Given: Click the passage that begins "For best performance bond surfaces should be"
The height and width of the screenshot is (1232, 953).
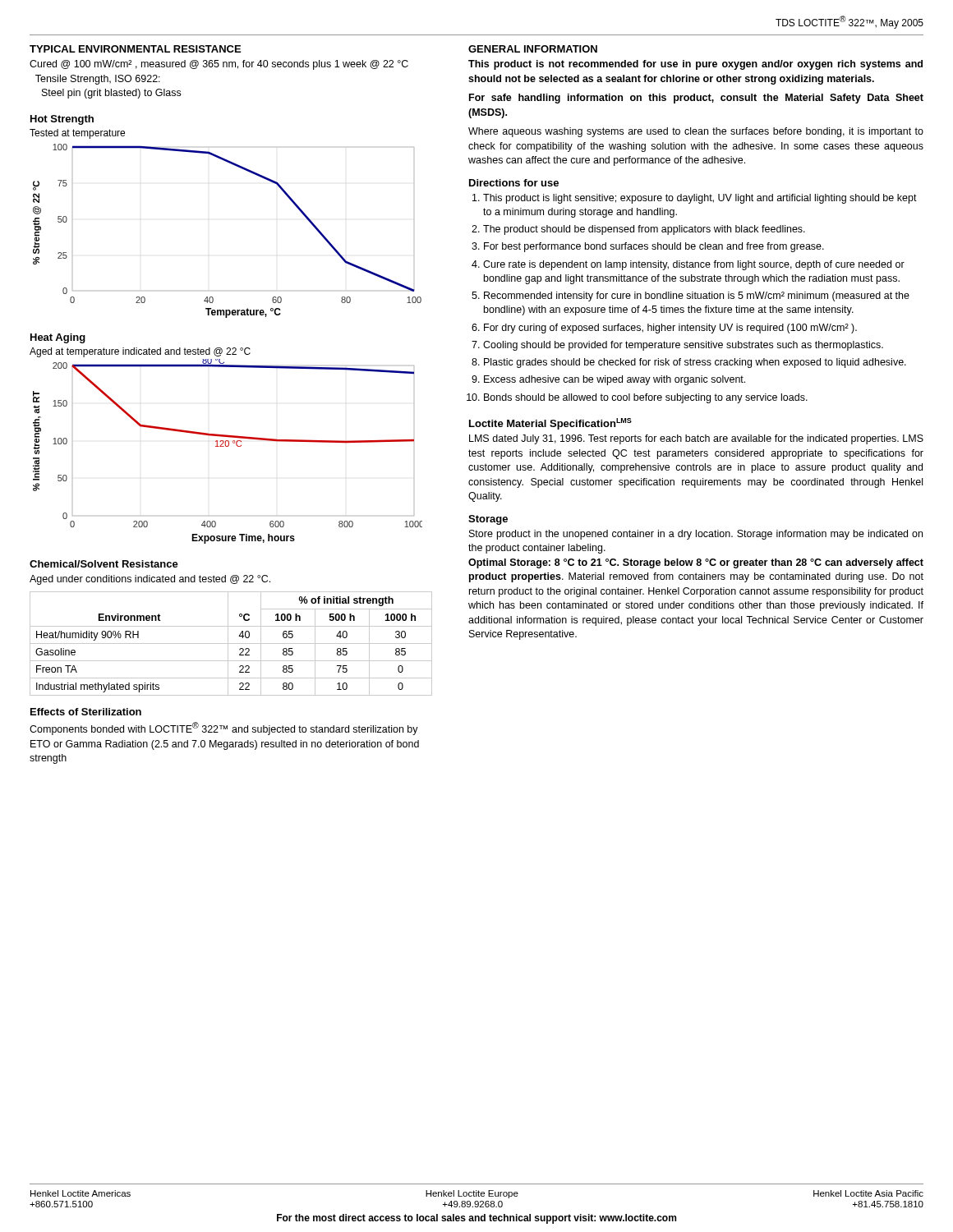Looking at the screenshot, I should [x=654, y=247].
